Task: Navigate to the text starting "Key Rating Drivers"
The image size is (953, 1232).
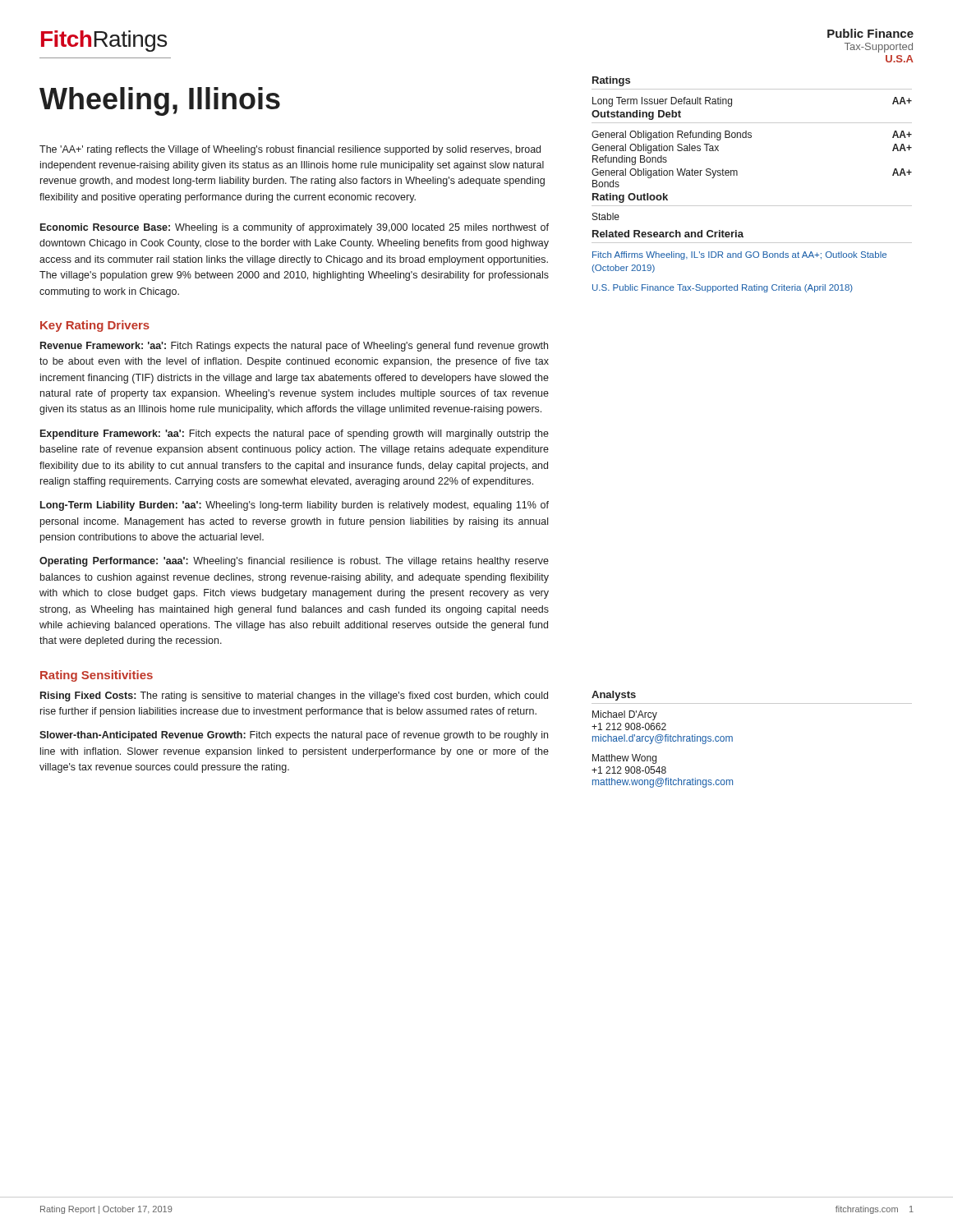Action: (x=95, y=325)
